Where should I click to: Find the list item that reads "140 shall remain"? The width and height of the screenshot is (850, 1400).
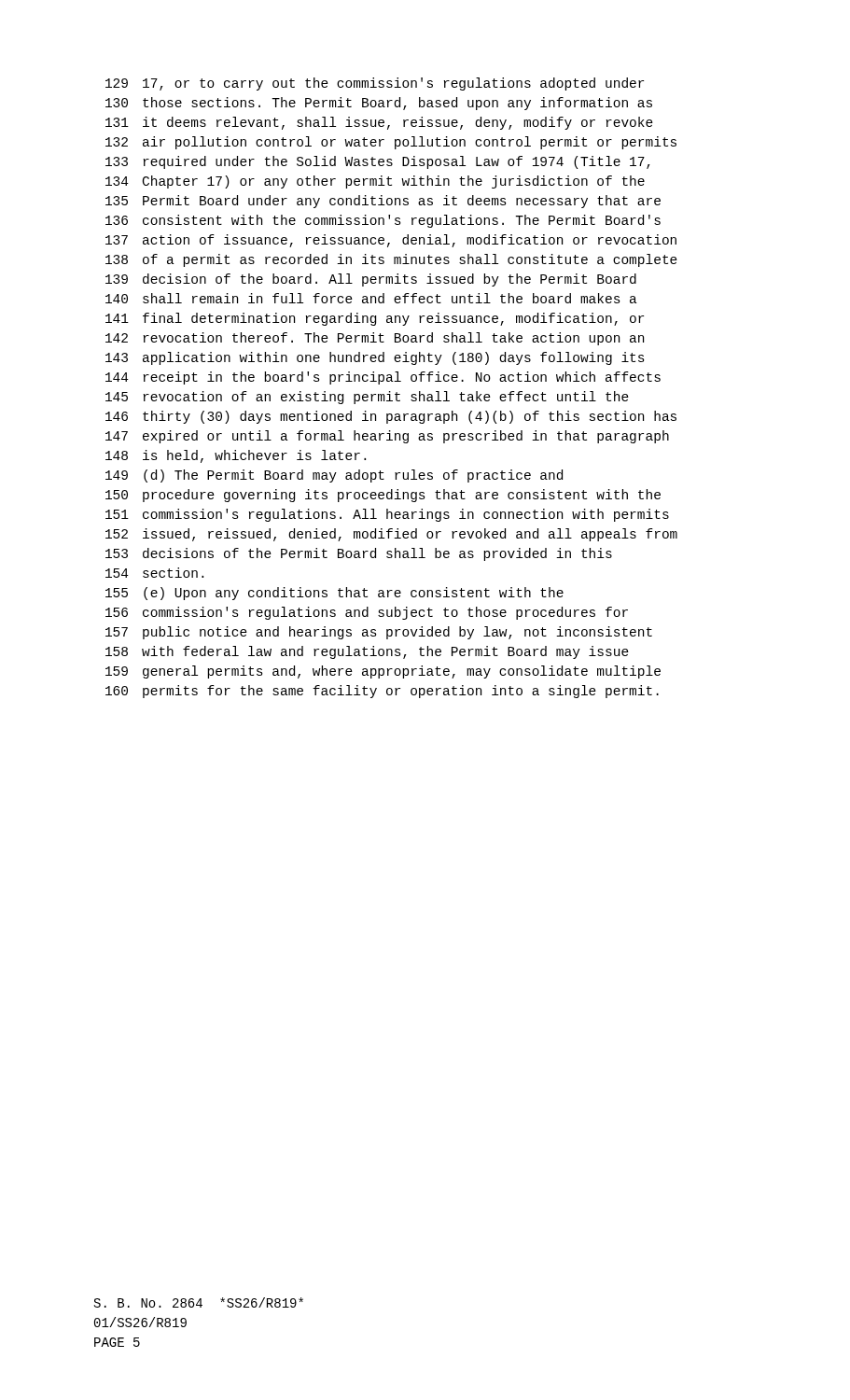[x=365, y=300]
